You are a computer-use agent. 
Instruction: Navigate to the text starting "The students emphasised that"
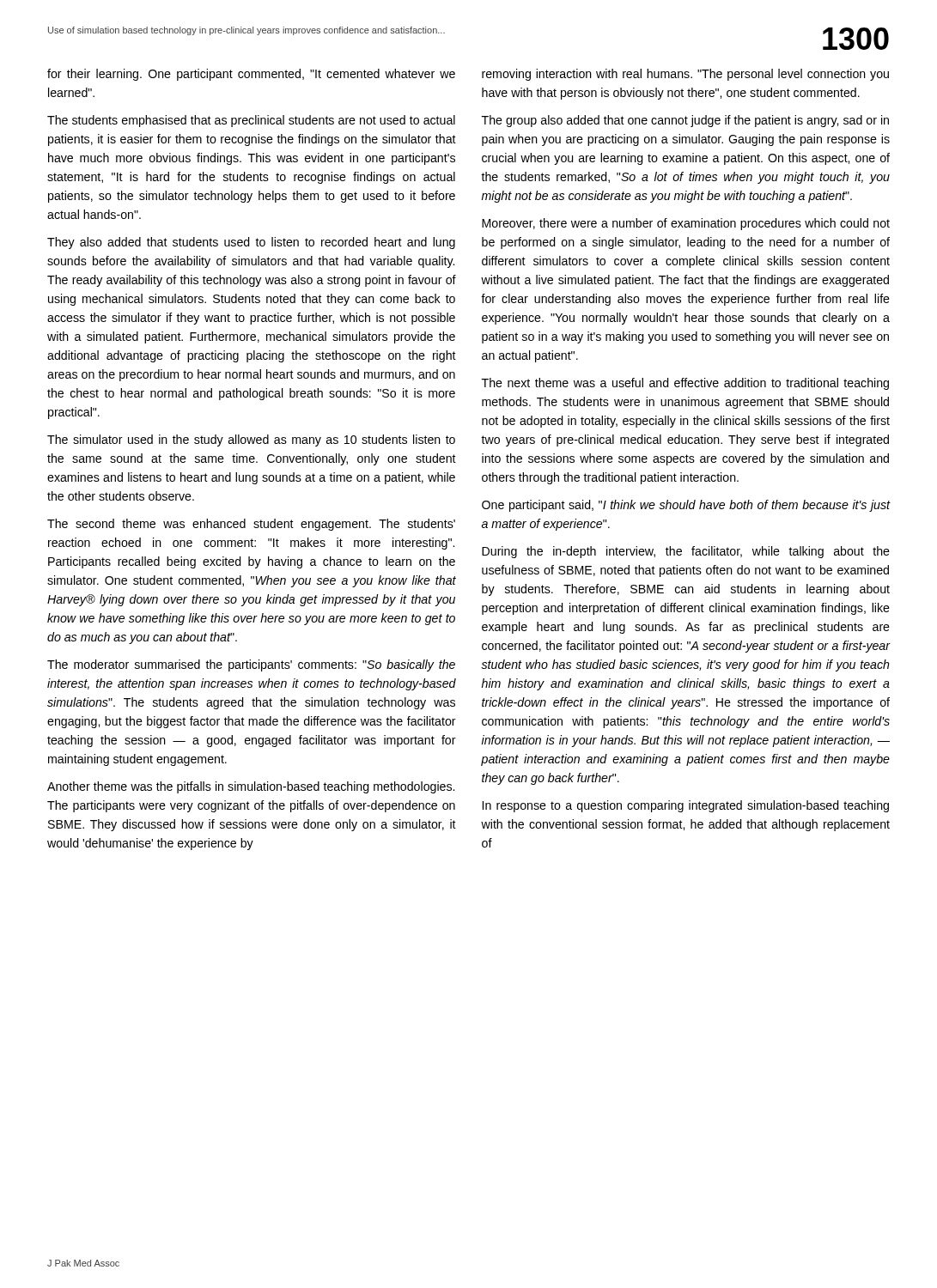(251, 167)
